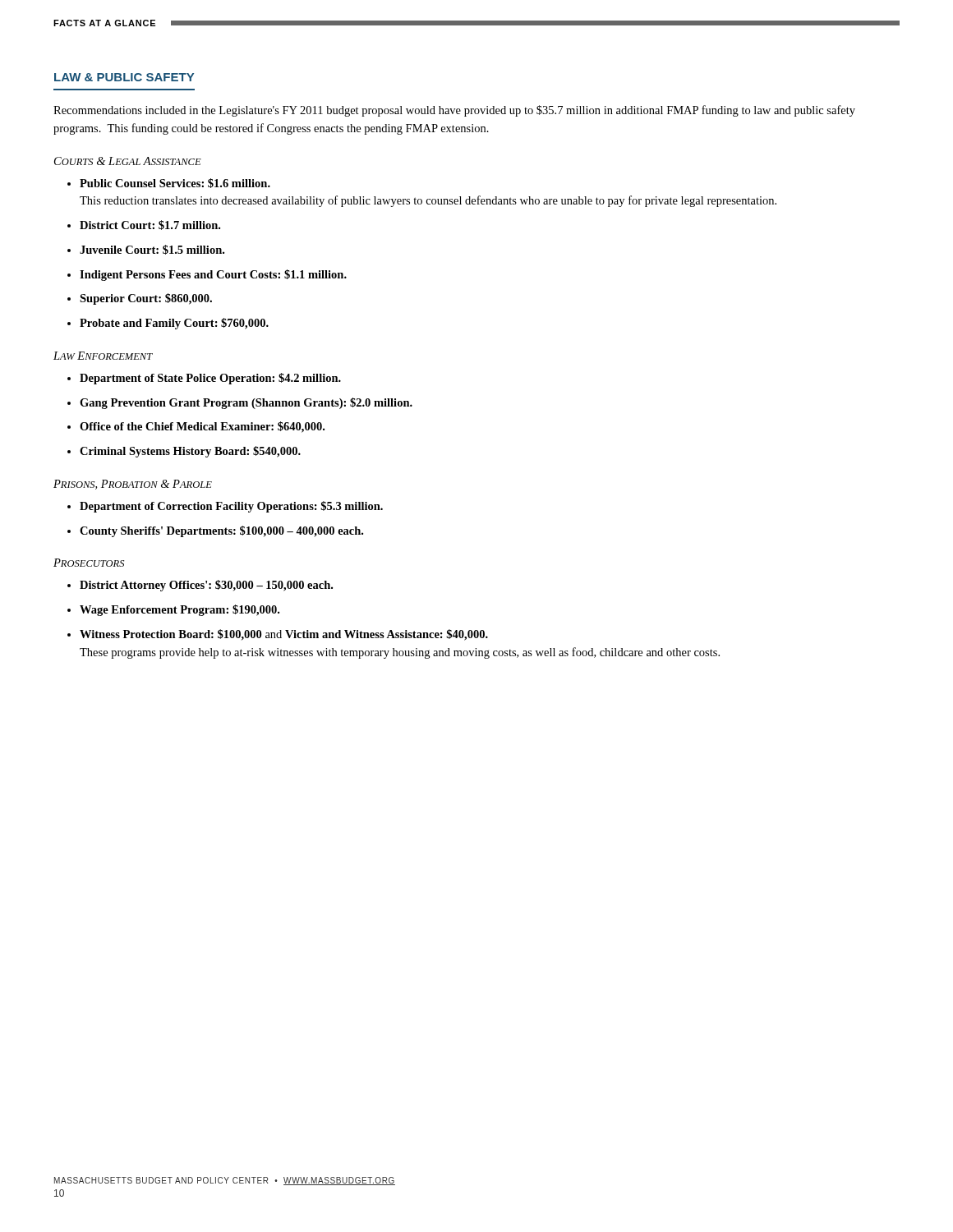953x1232 pixels.
Task: Point to the block beginning "County Sheriffs' Departments: $100,000"
Action: tap(222, 530)
